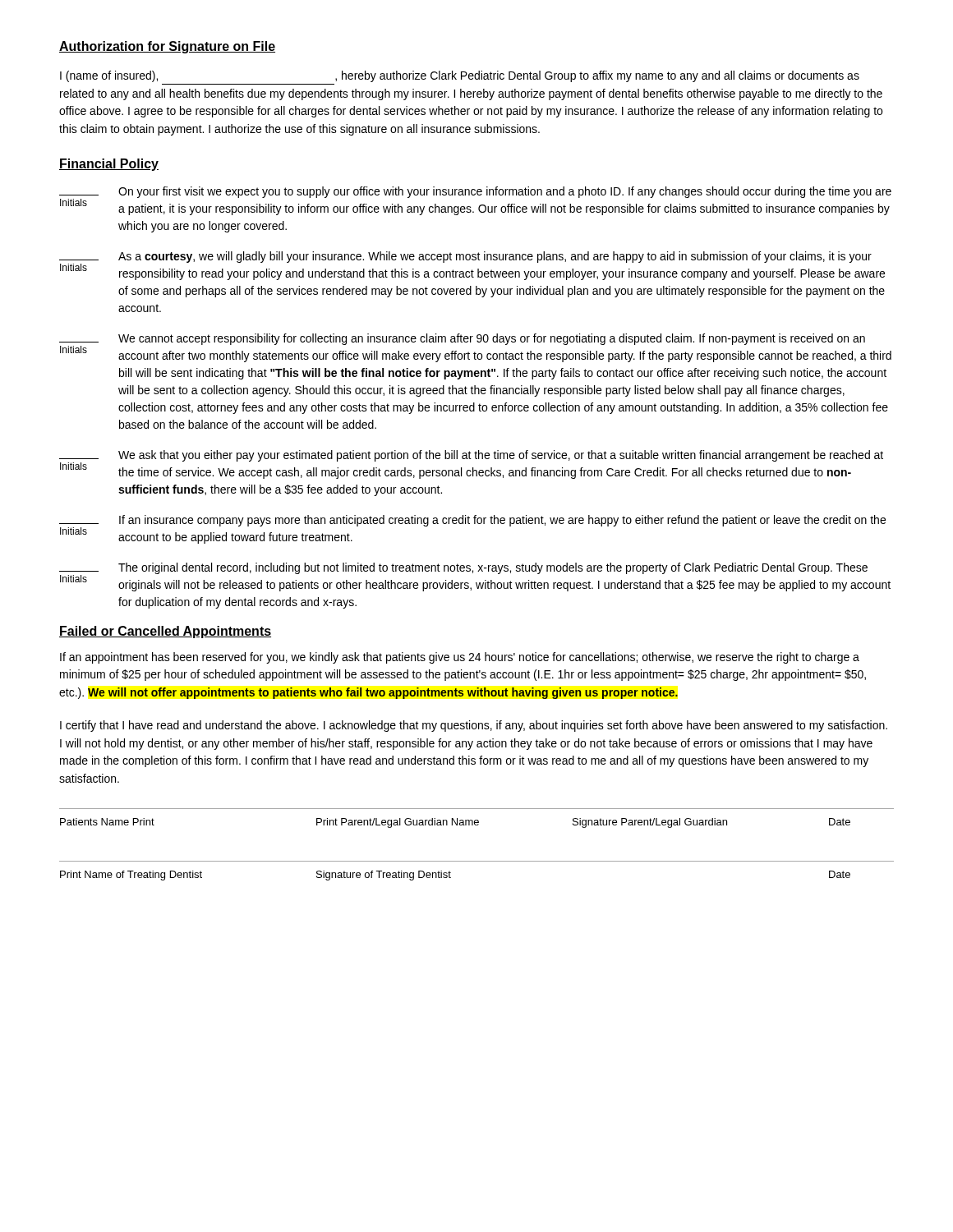Point to the passage starting "If an appointment has been"
This screenshot has width=953, height=1232.
[463, 675]
